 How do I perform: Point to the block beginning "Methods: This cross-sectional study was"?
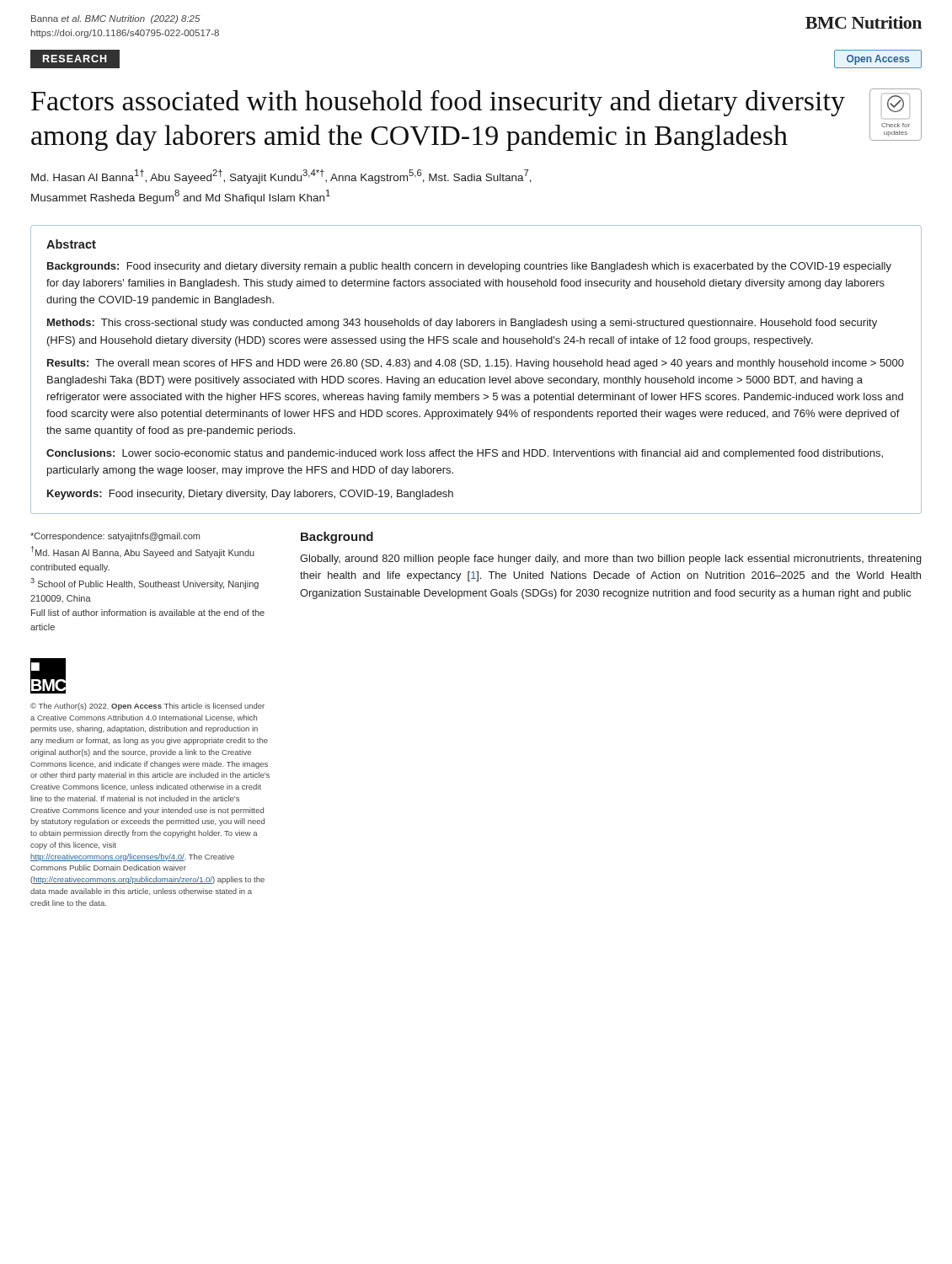462,331
